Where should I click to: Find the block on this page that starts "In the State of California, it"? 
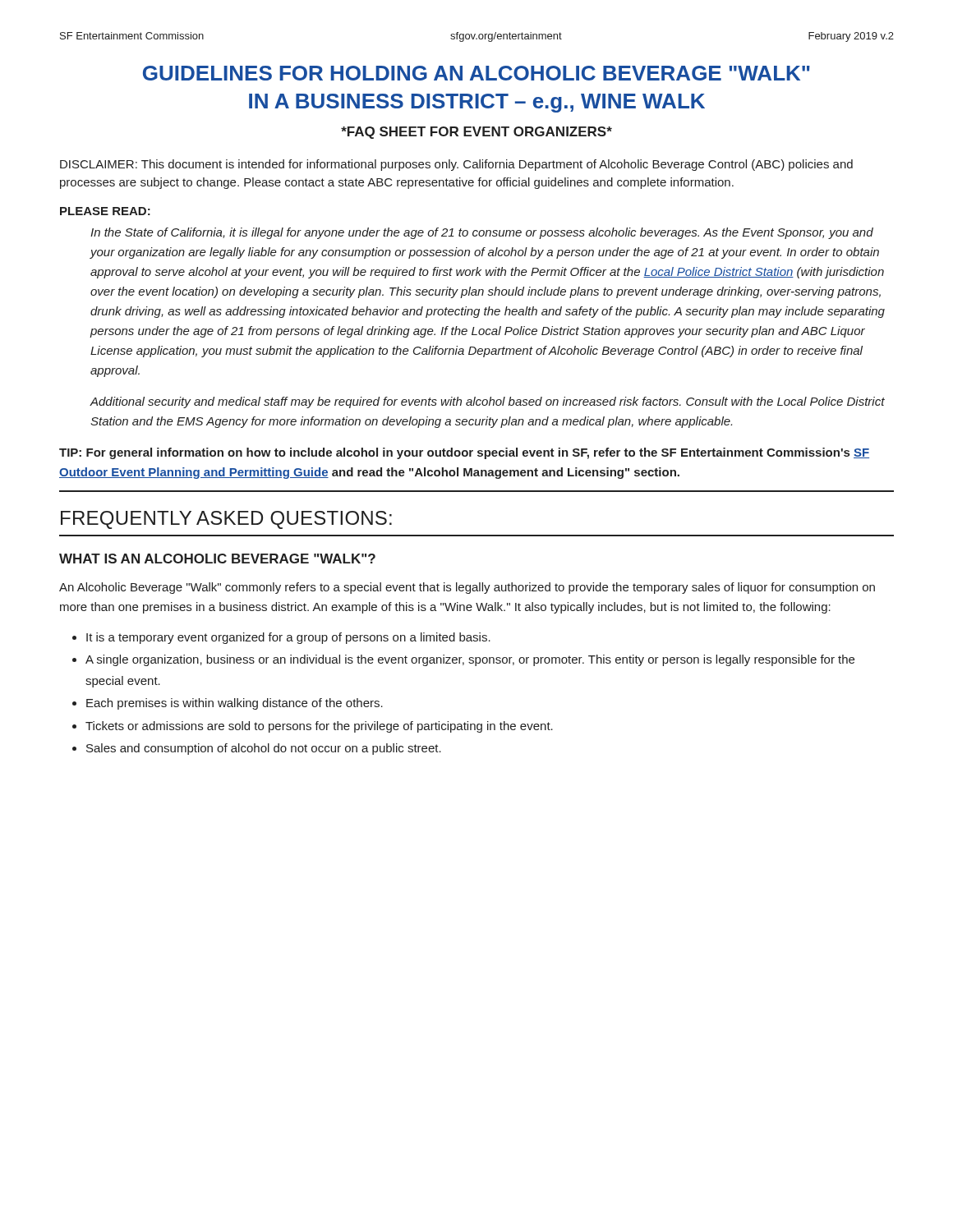pyautogui.click(x=488, y=301)
